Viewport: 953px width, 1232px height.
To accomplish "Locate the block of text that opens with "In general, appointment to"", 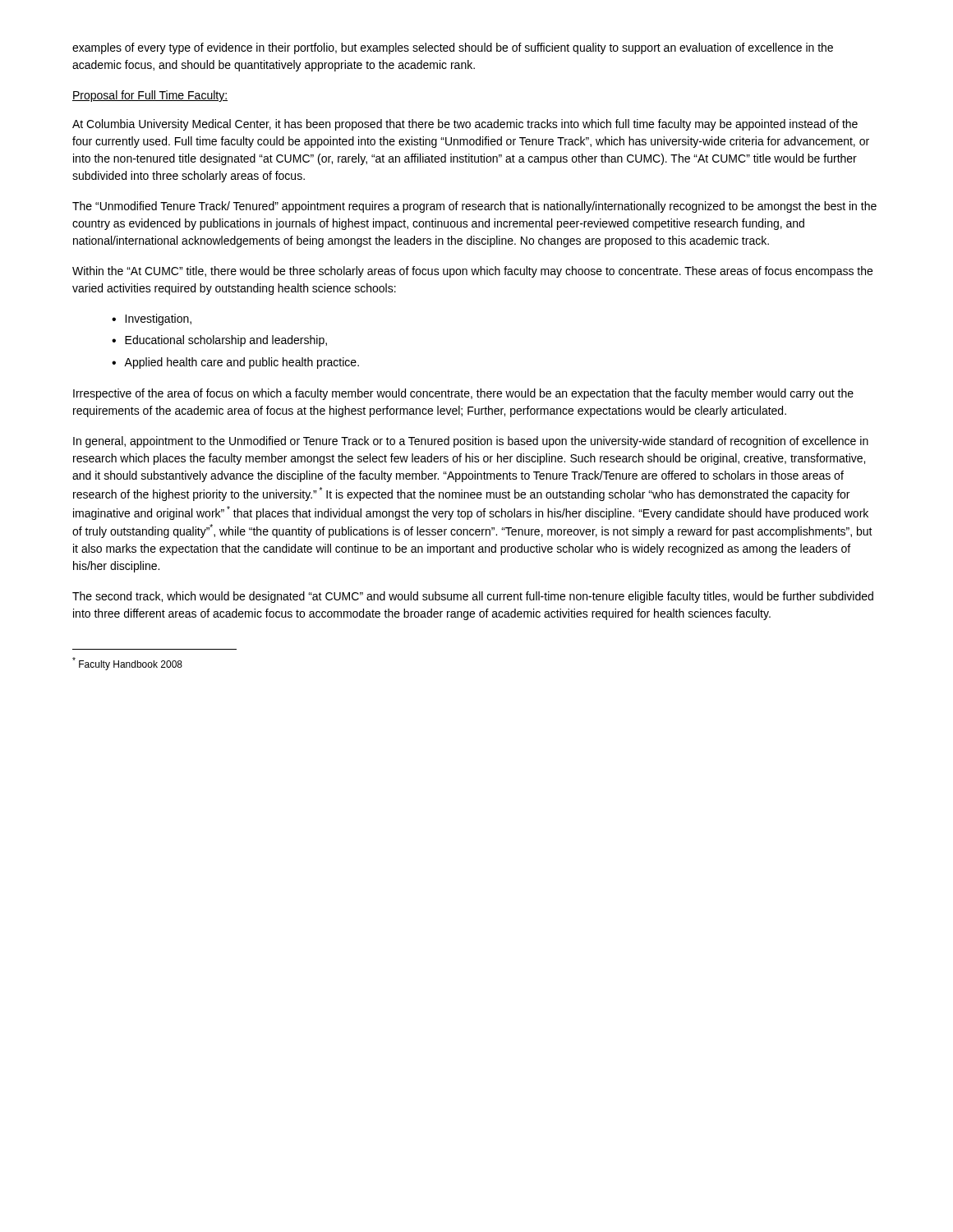I will (x=472, y=504).
